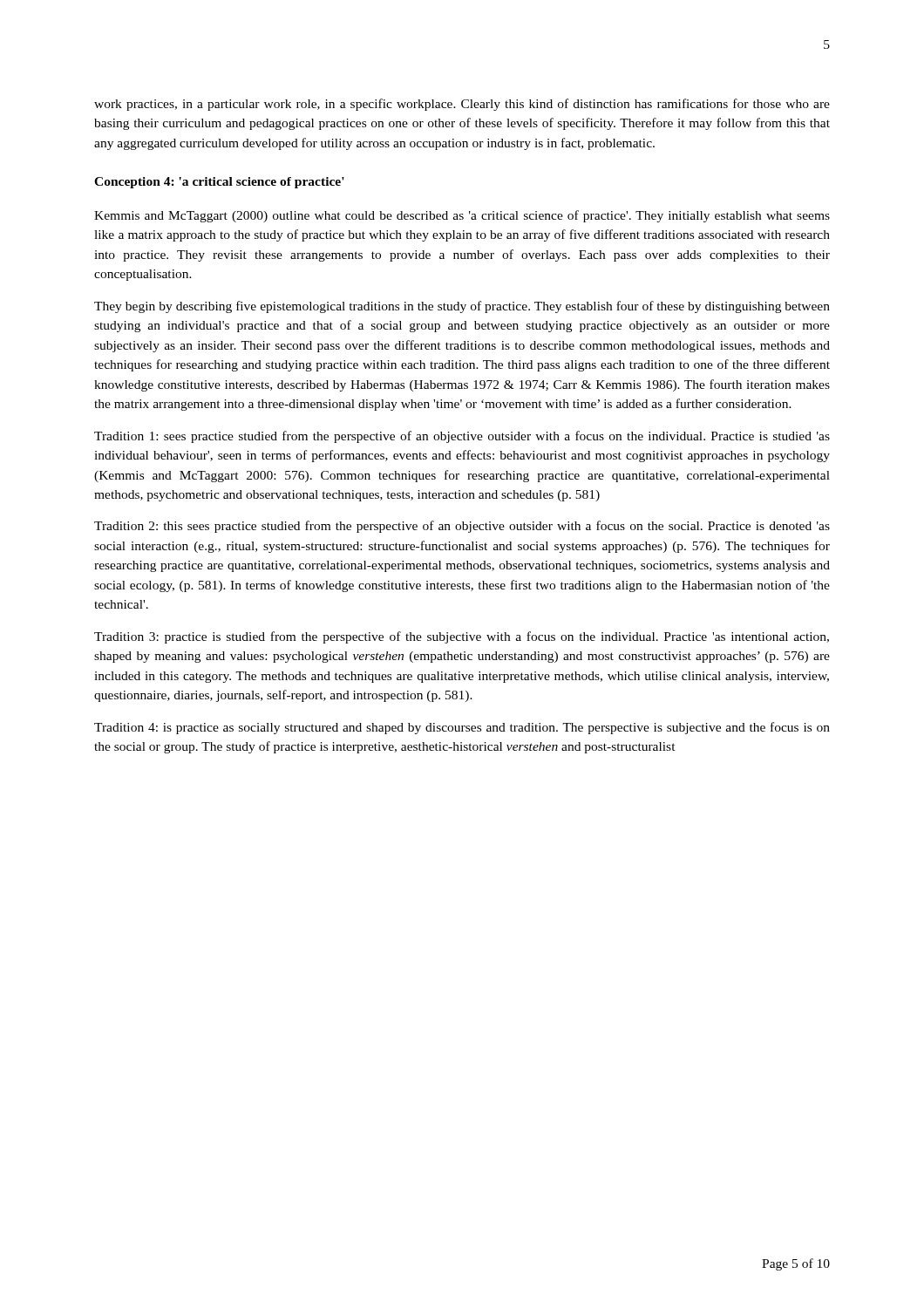Locate the block of text that opens with "Kemmis and McTaggart (2000) outline"
Image resolution: width=924 pixels, height=1308 pixels.
pos(462,244)
